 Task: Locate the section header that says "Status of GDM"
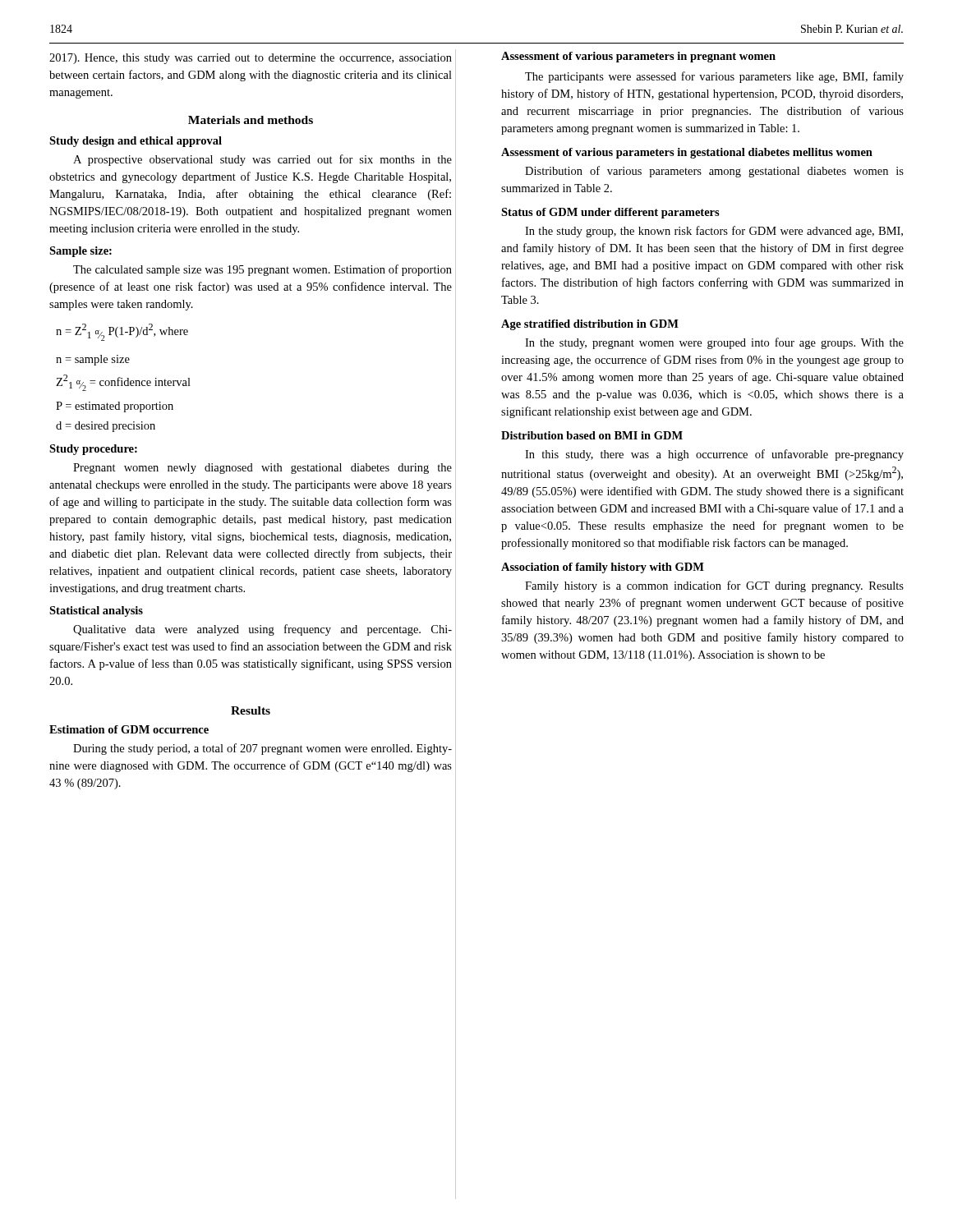(x=610, y=212)
